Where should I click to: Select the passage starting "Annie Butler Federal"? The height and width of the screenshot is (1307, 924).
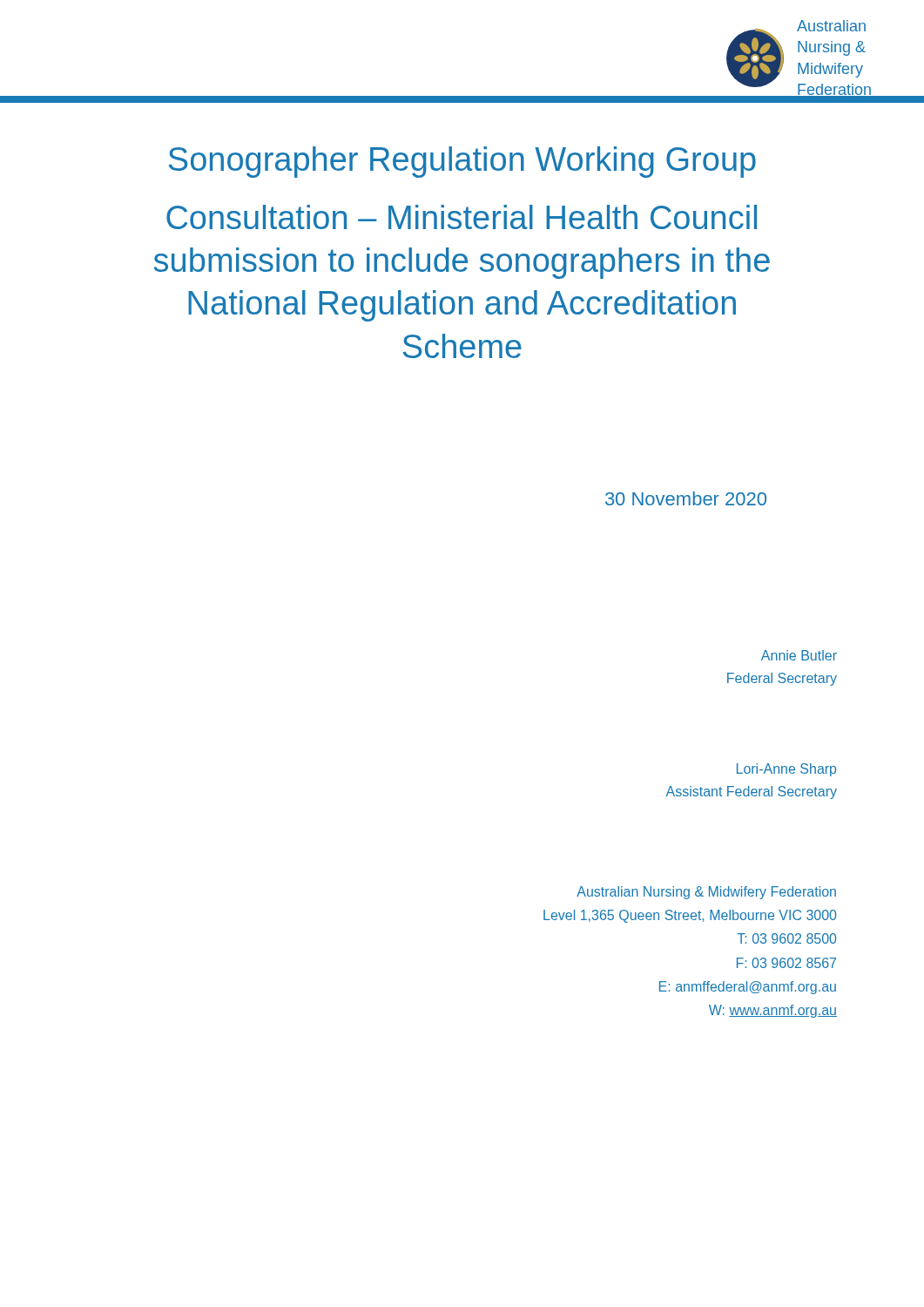click(x=782, y=667)
